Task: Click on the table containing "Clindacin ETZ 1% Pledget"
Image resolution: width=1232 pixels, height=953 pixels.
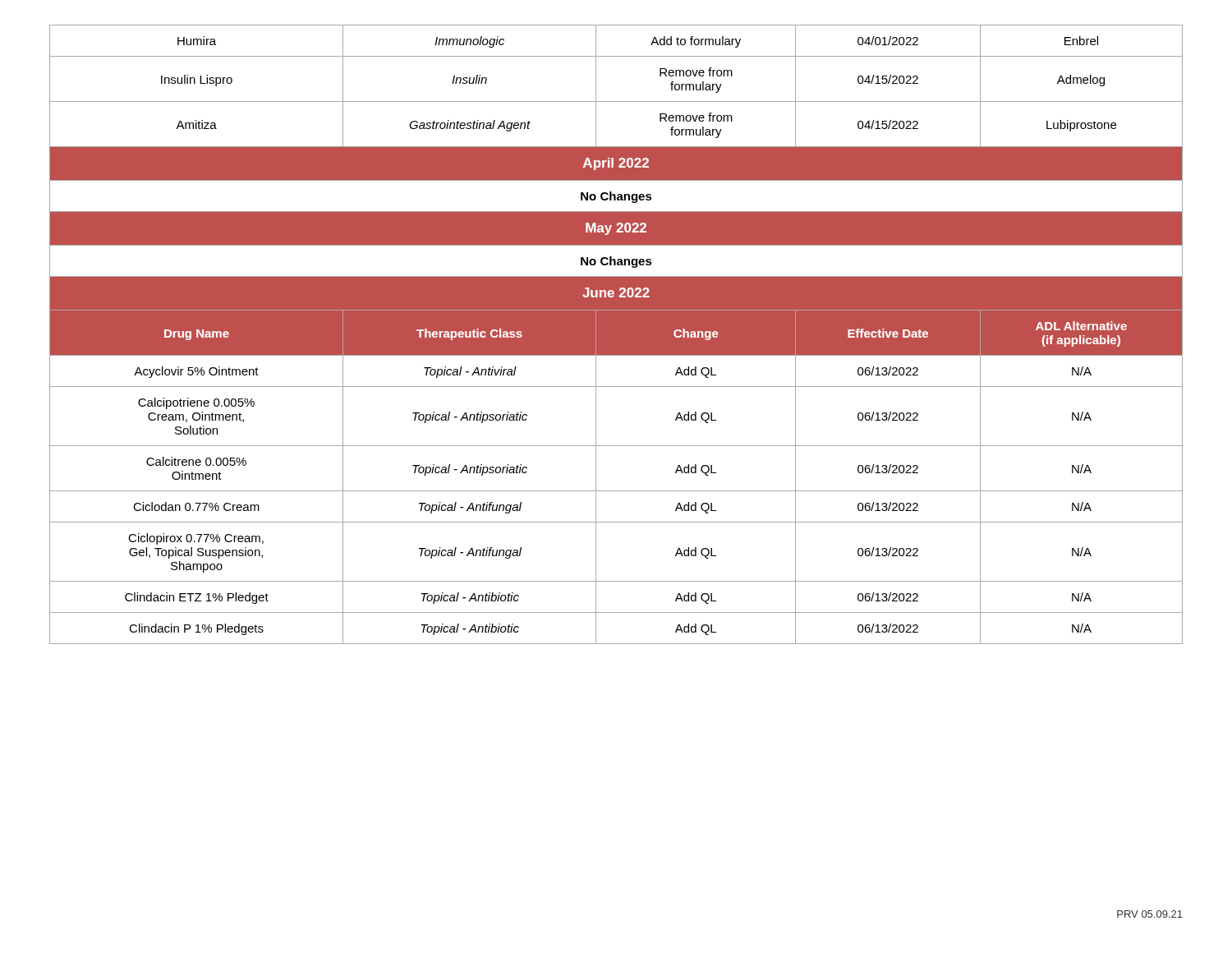Action: [x=616, y=334]
